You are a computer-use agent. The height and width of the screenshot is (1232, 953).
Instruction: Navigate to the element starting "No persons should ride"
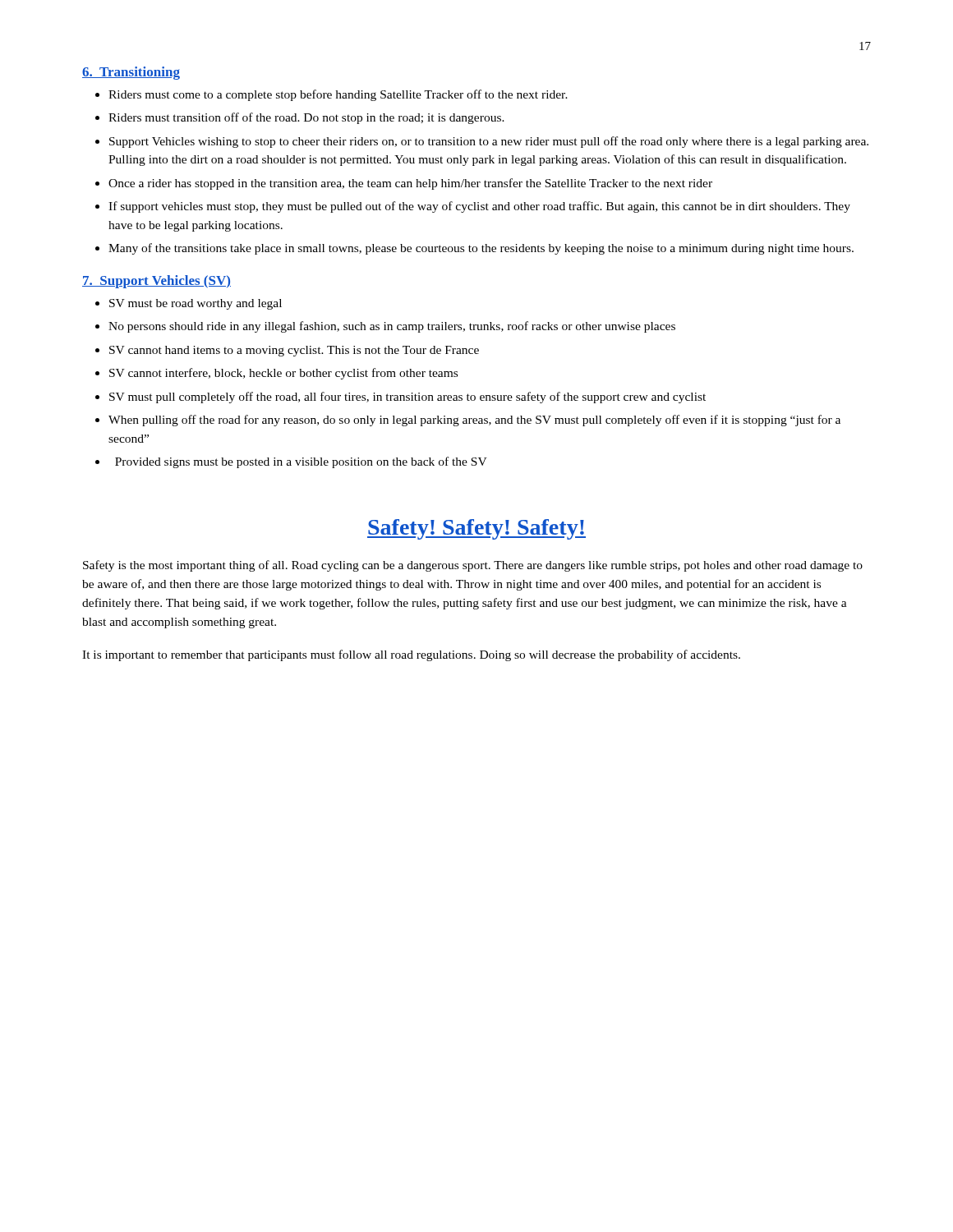tap(392, 326)
